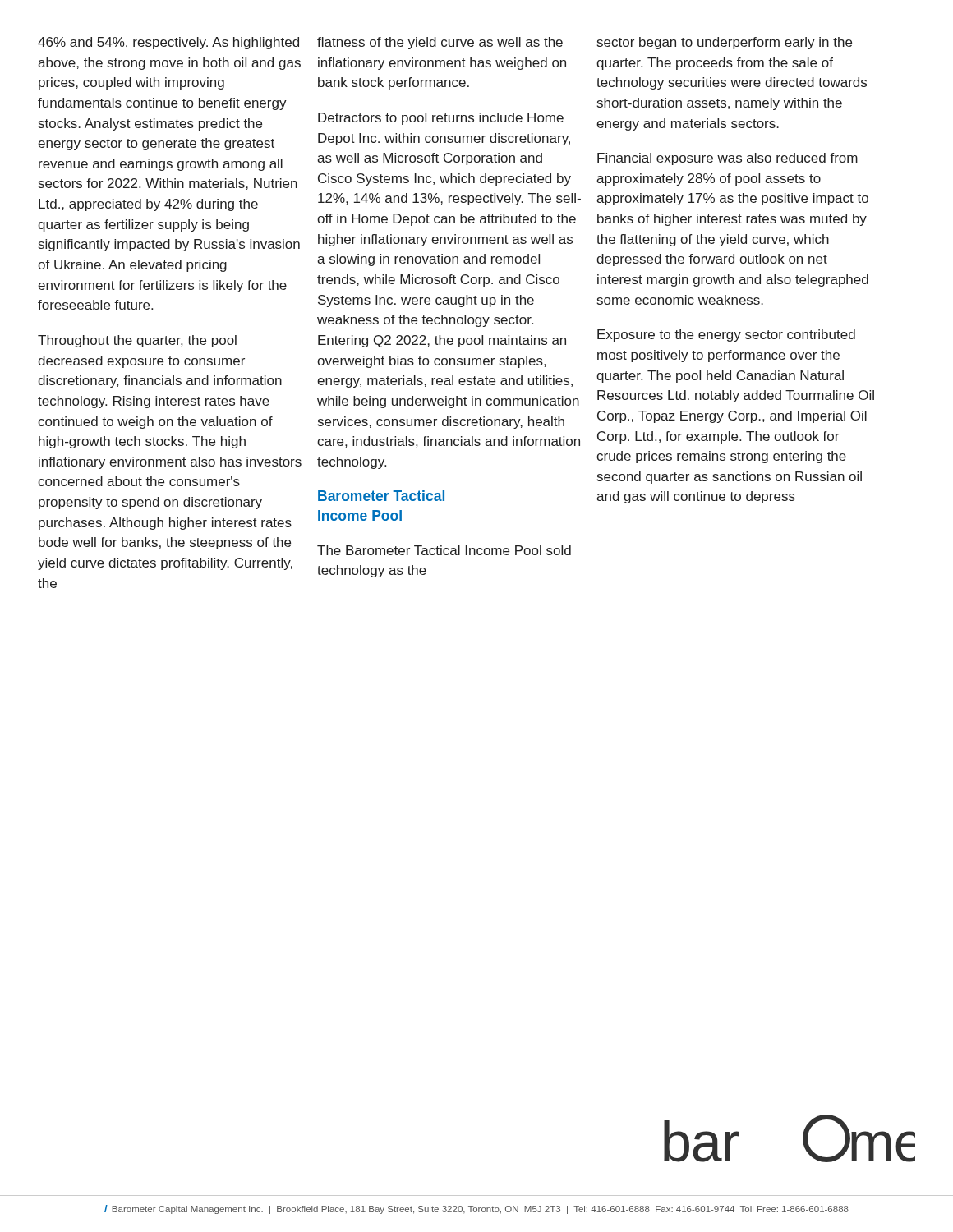
Task: Click on the element starting "flatness of the yield curve as"
Action: point(449,63)
